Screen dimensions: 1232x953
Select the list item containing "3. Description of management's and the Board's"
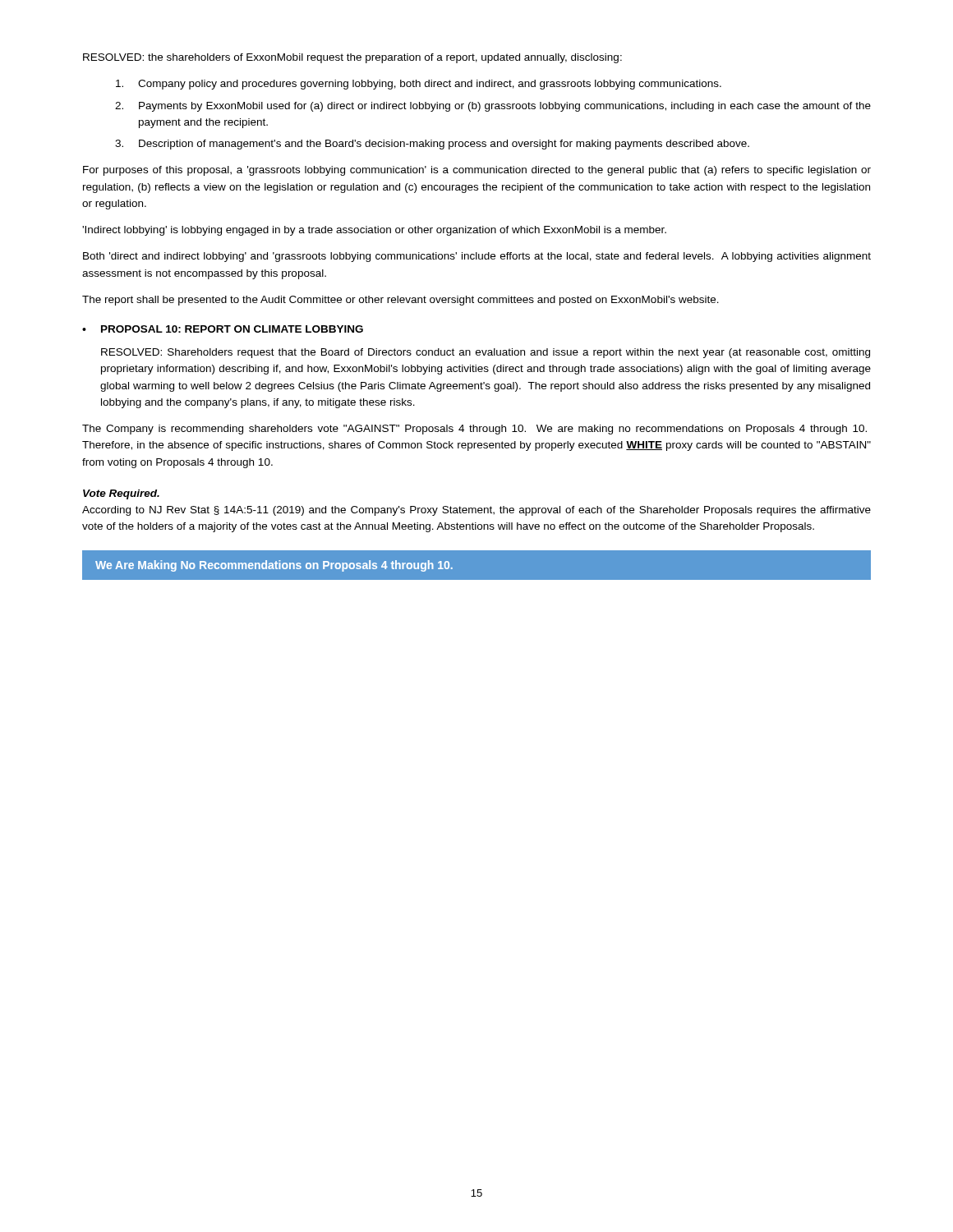coord(493,144)
